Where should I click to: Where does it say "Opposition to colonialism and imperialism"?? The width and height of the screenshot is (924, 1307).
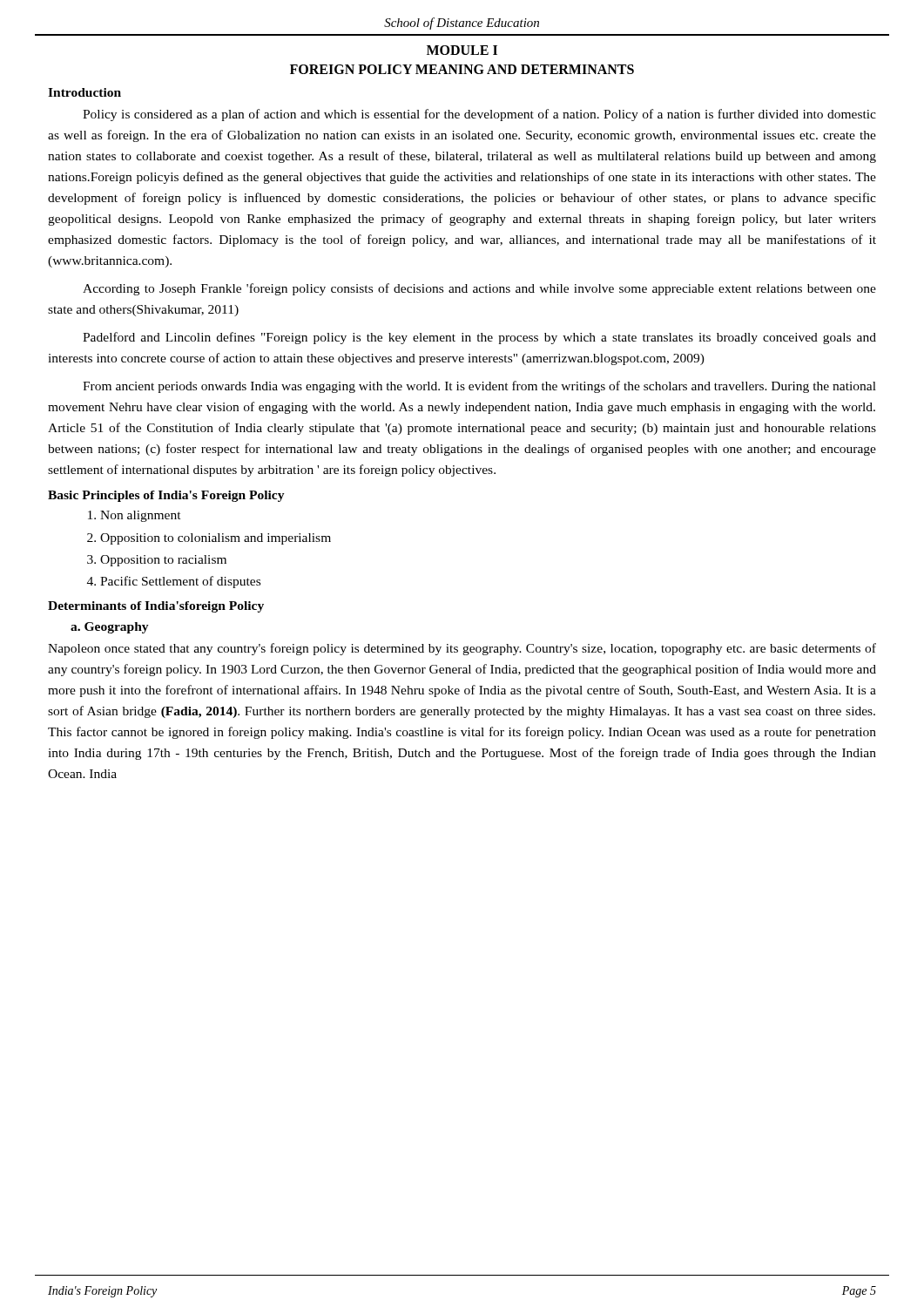coord(216,539)
